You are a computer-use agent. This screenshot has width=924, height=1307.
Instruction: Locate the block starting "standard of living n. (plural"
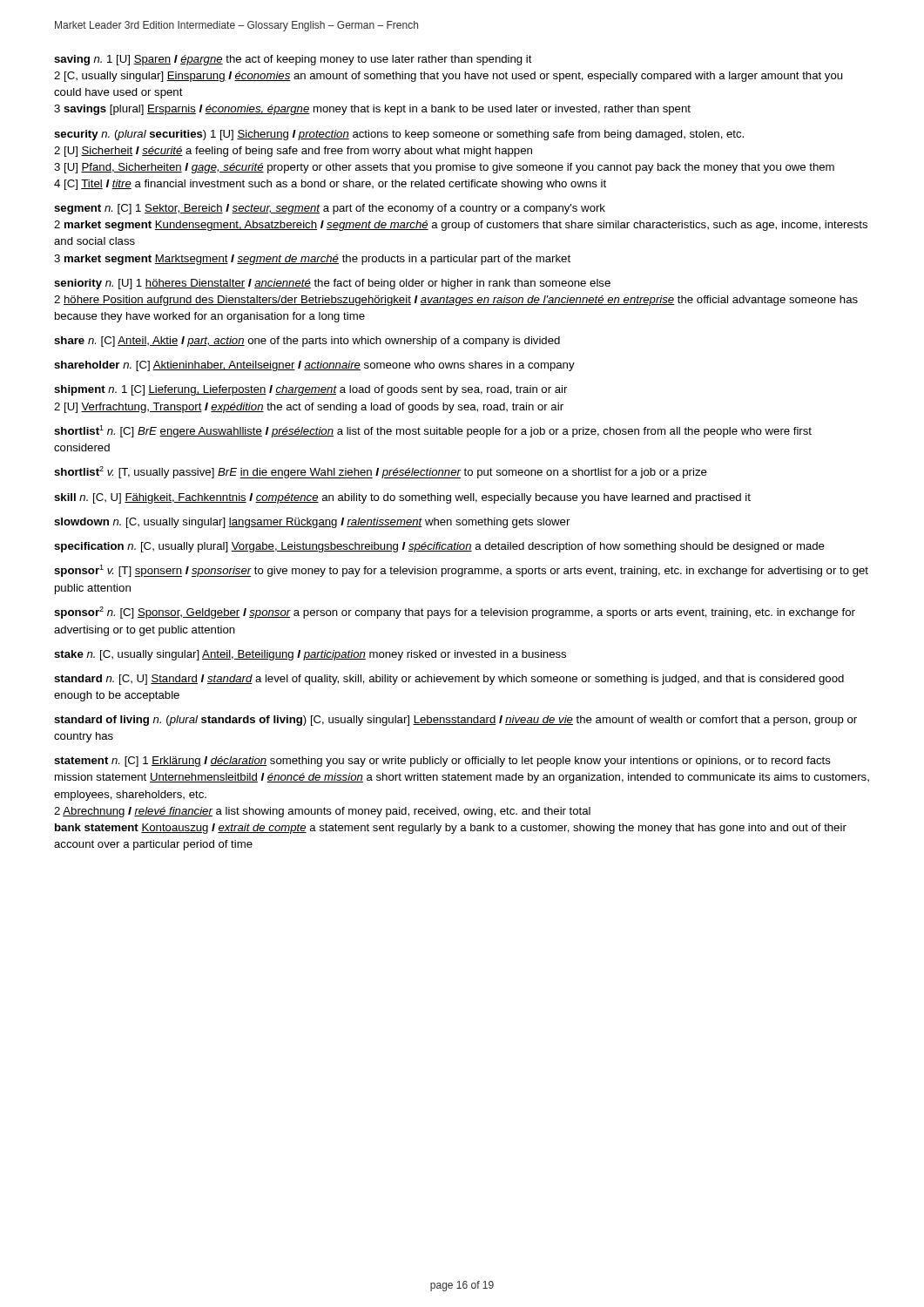pos(462,728)
